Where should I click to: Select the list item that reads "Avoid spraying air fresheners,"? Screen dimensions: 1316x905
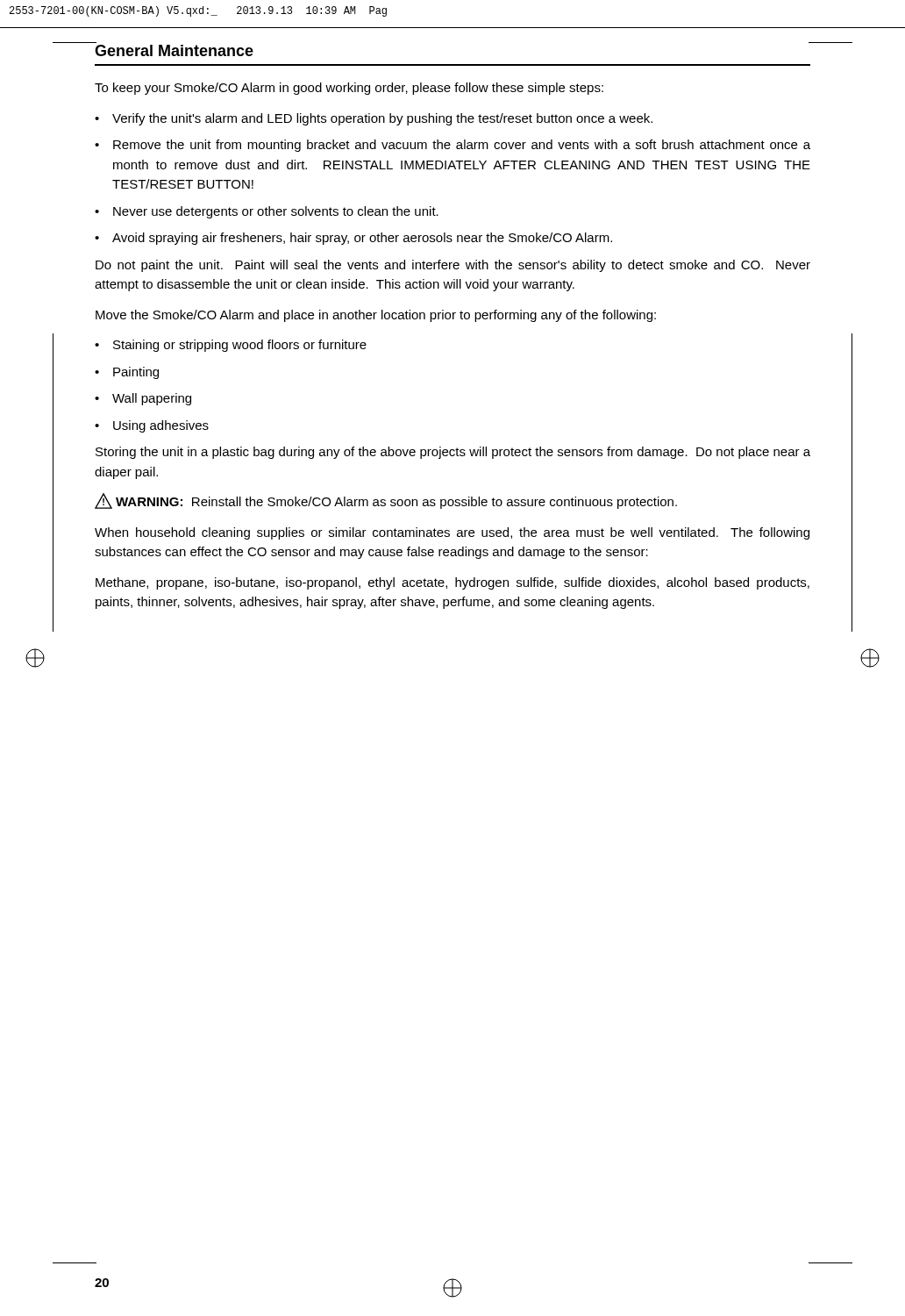point(363,237)
